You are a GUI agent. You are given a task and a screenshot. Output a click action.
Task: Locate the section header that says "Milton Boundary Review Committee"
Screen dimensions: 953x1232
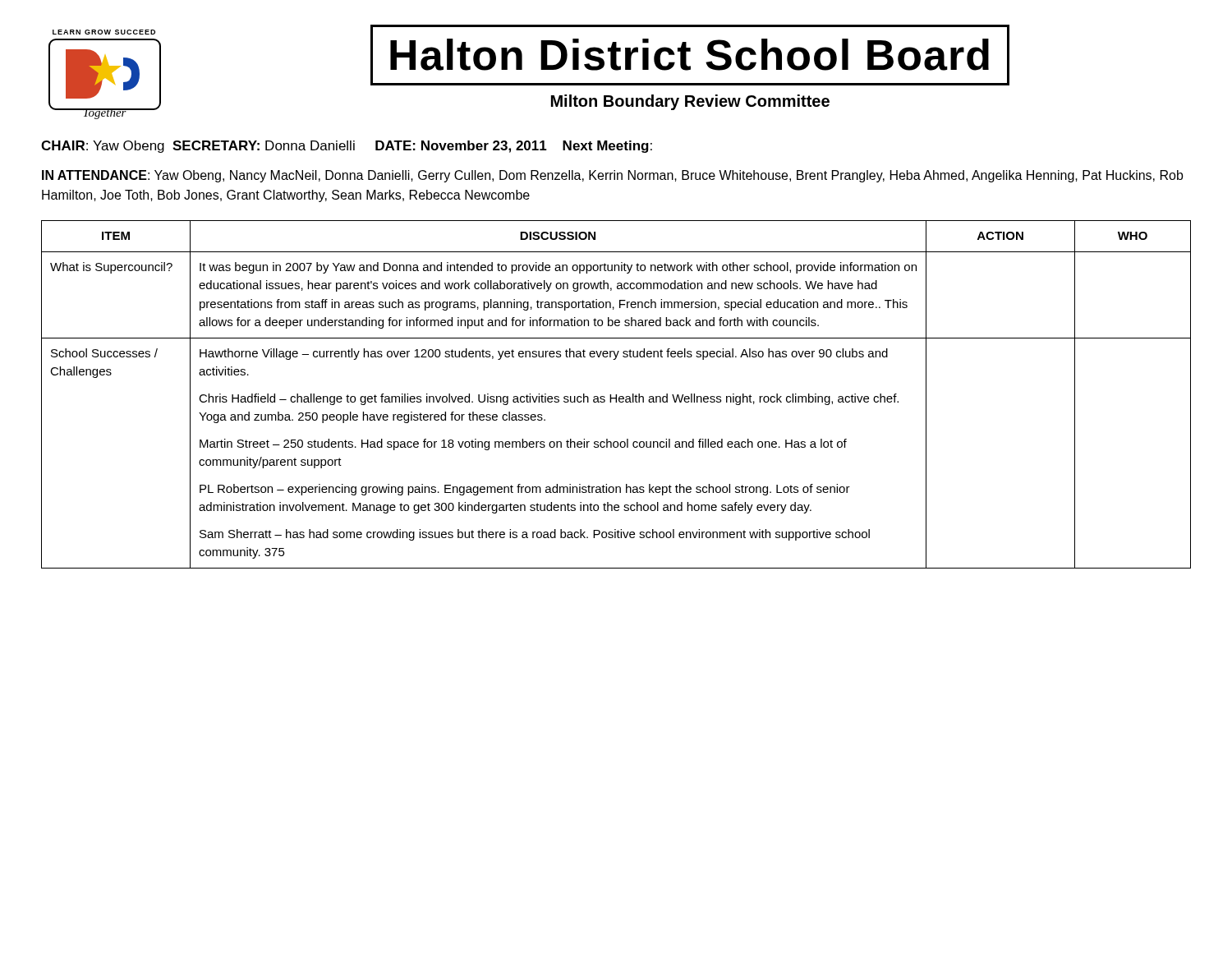pos(690,101)
